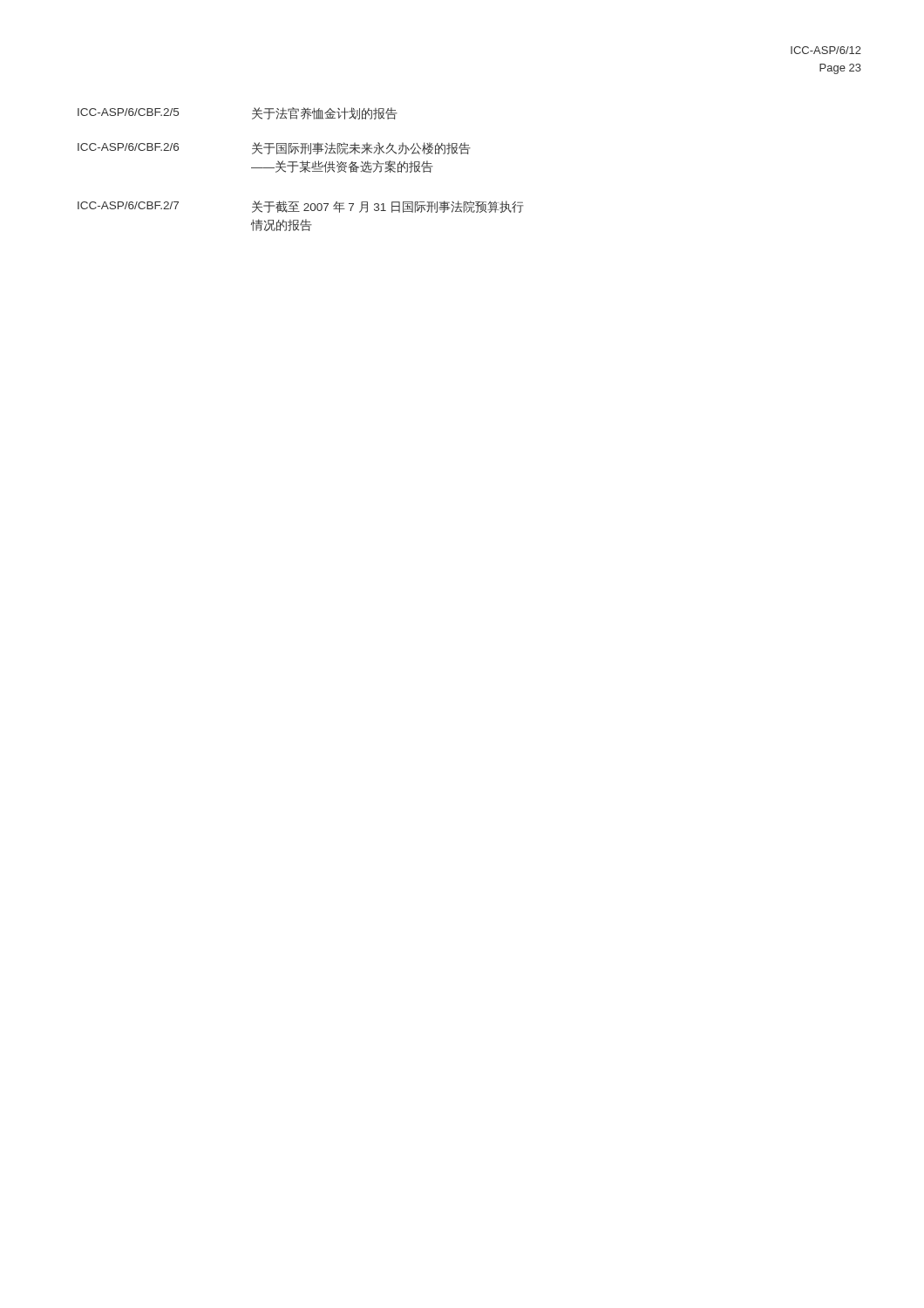The width and height of the screenshot is (924, 1308).
Task: Select the text block starting "ICC-ASP/6/CBF.2/6 关于国际刑事法院未来永久办公楼的报告 ——关于某些供资备选方案的报告"
Action: (462, 158)
